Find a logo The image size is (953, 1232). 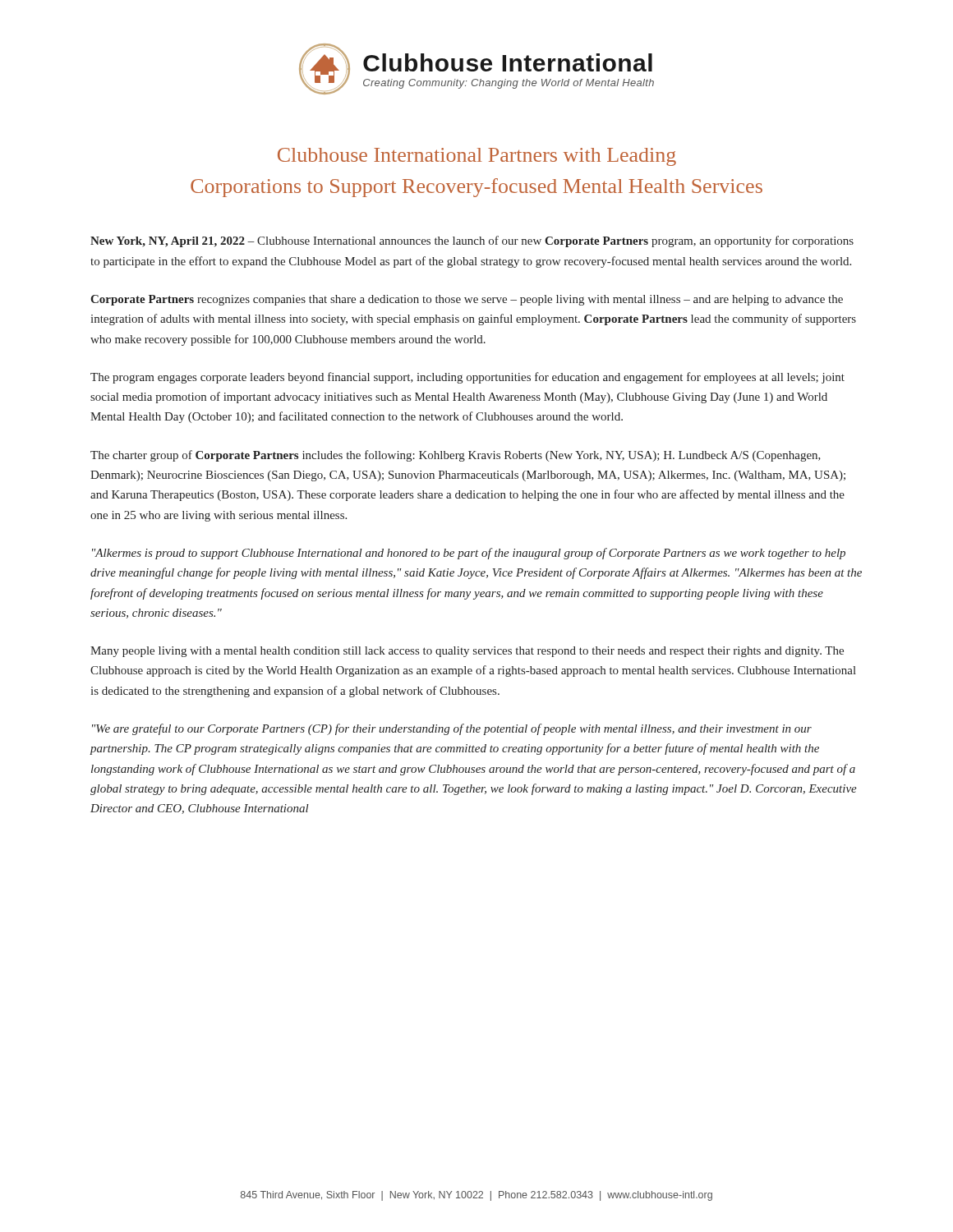tap(476, 52)
